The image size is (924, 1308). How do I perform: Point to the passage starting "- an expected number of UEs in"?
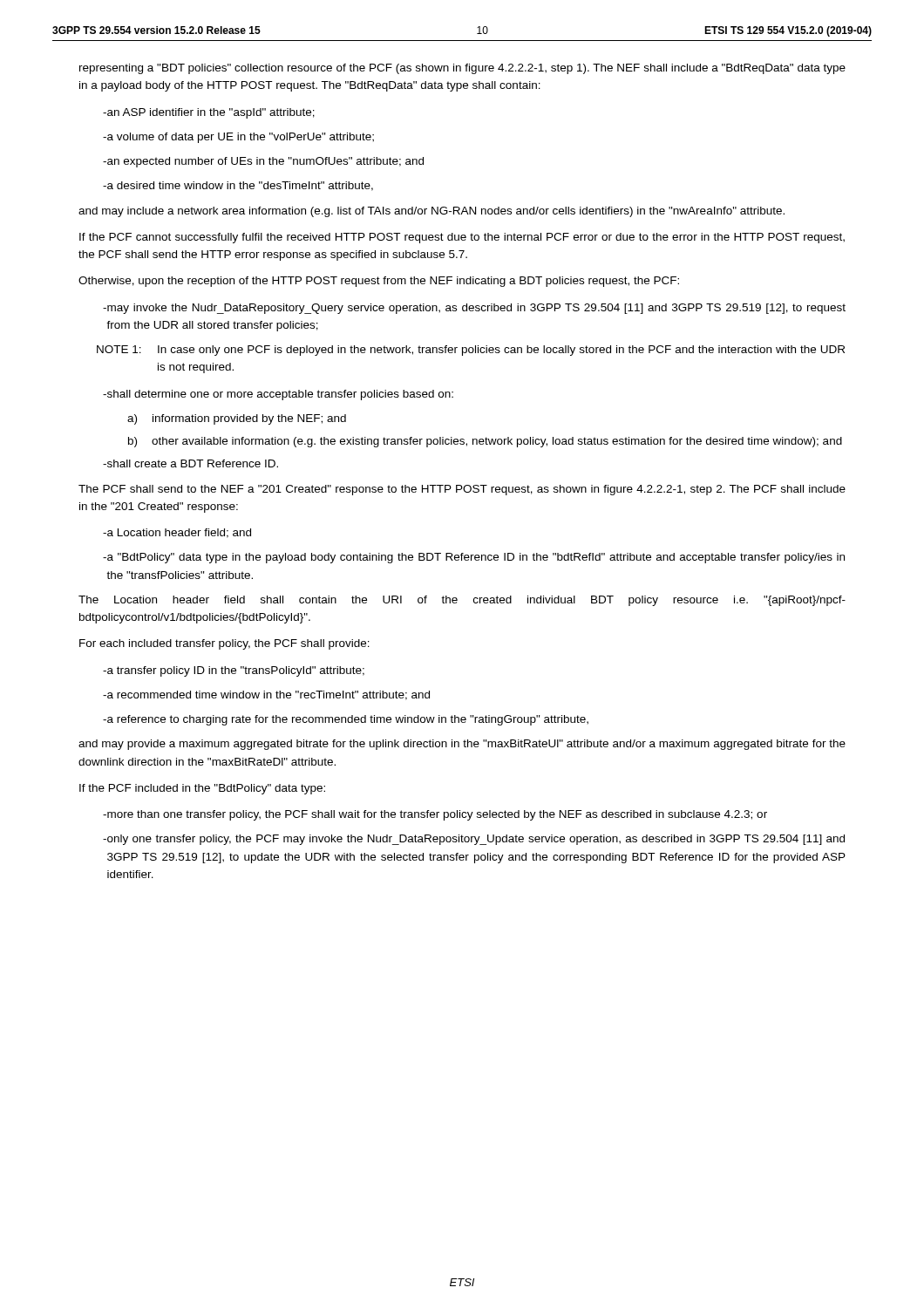pos(263,162)
